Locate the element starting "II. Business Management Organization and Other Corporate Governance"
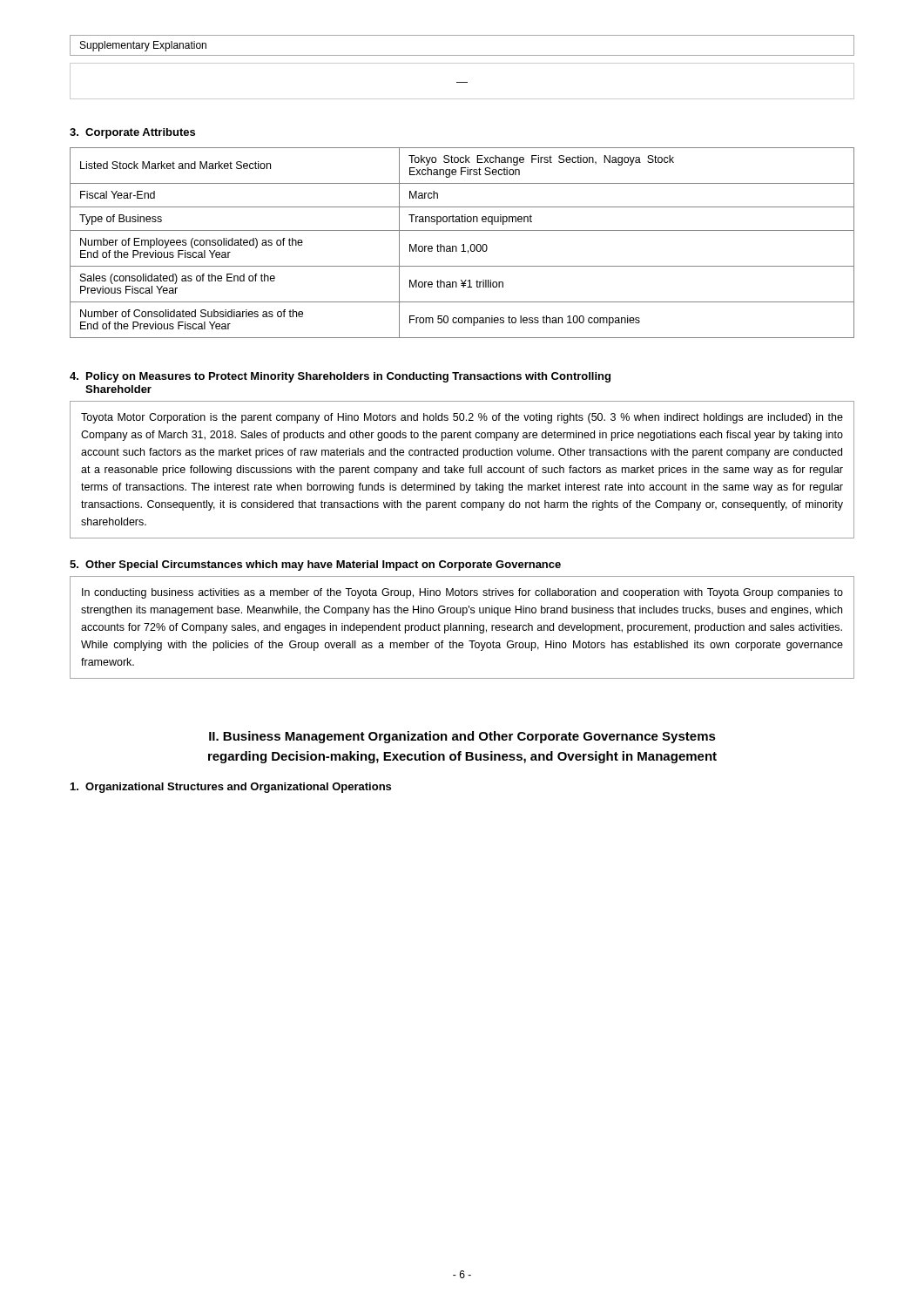The width and height of the screenshot is (924, 1307). pyautogui.click(x=462, y=746)
